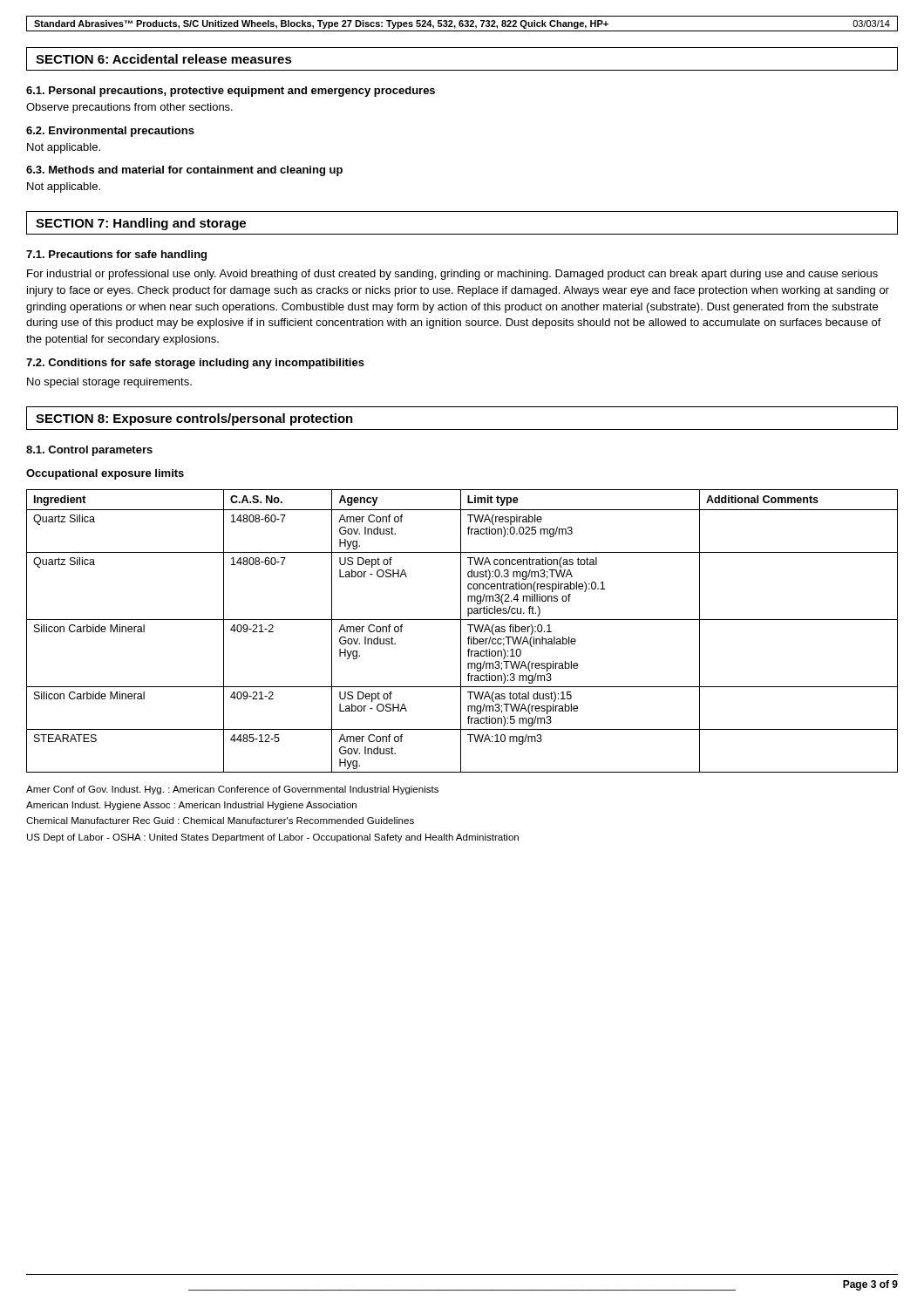Viewport: 924px width, 1308px height.
Task: Point to the region starting "Occupational exposure limits"
Action: click(105, 474)
